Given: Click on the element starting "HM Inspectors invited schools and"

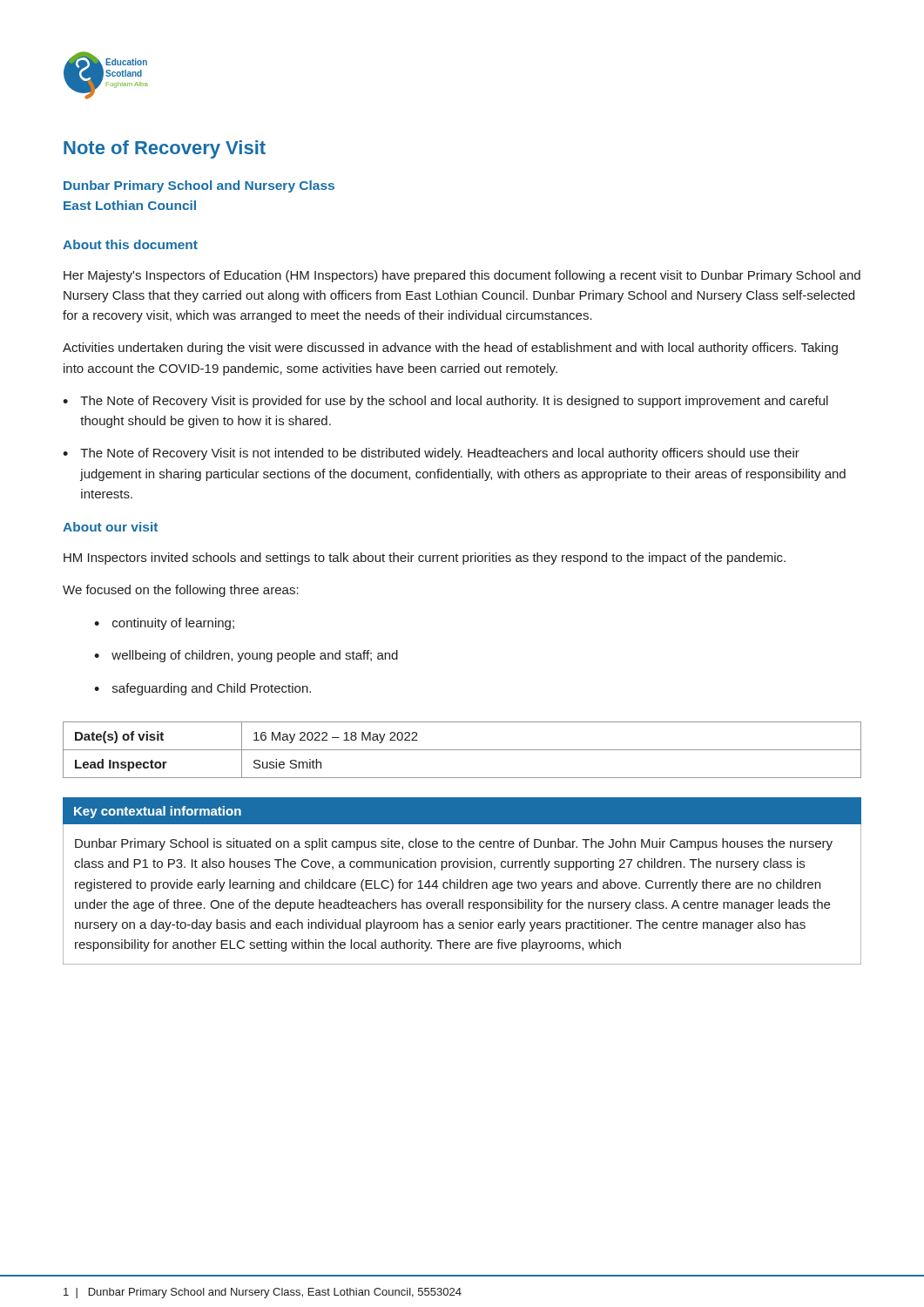Looking at the screenshot, I should (x=425, y=557).
